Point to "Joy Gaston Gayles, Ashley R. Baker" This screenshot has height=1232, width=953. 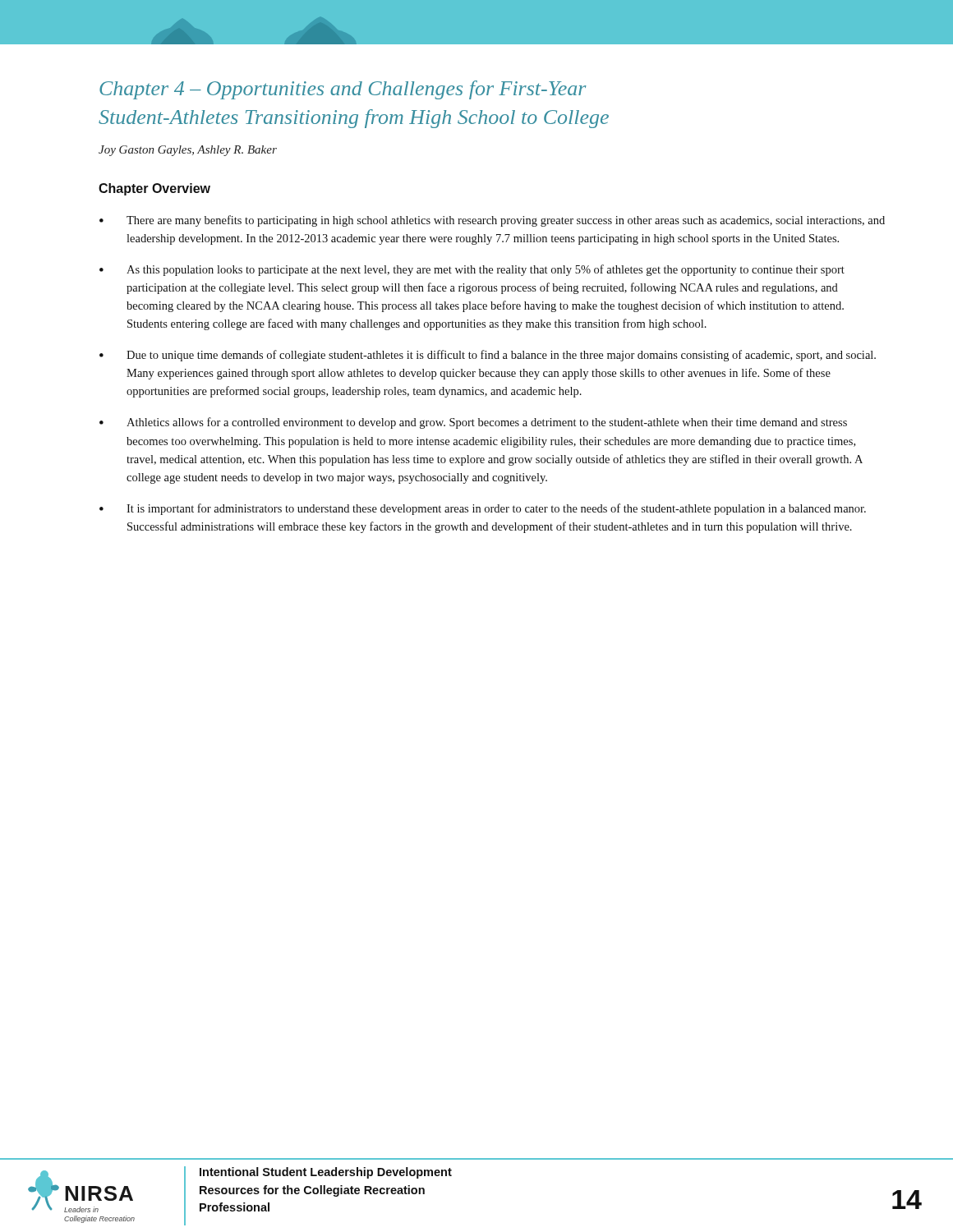tap(188, 150)
